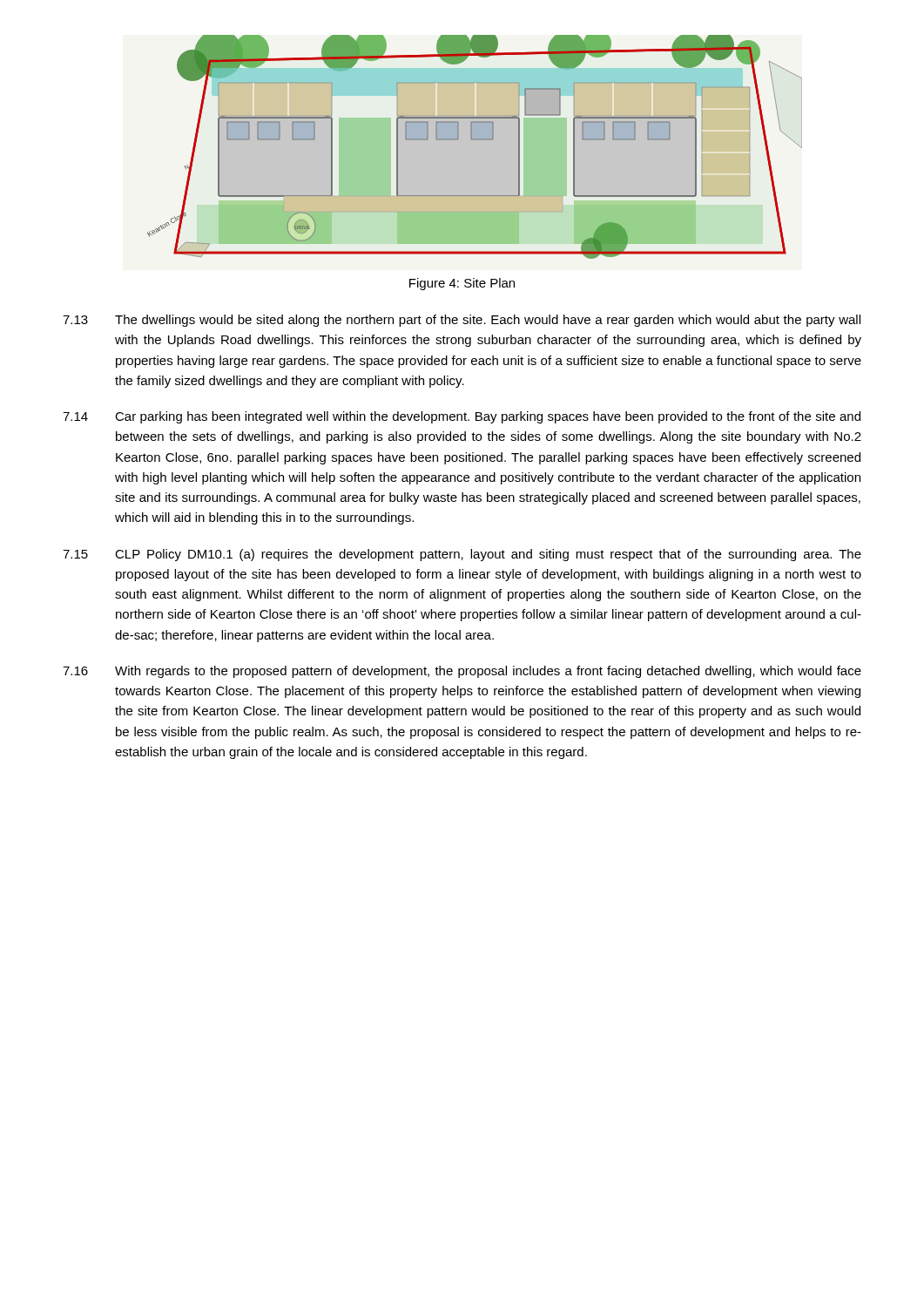
Task: Click the passage that begins "7.15 CLP Policy DM10.1"
Action: (x=462, y=594)
